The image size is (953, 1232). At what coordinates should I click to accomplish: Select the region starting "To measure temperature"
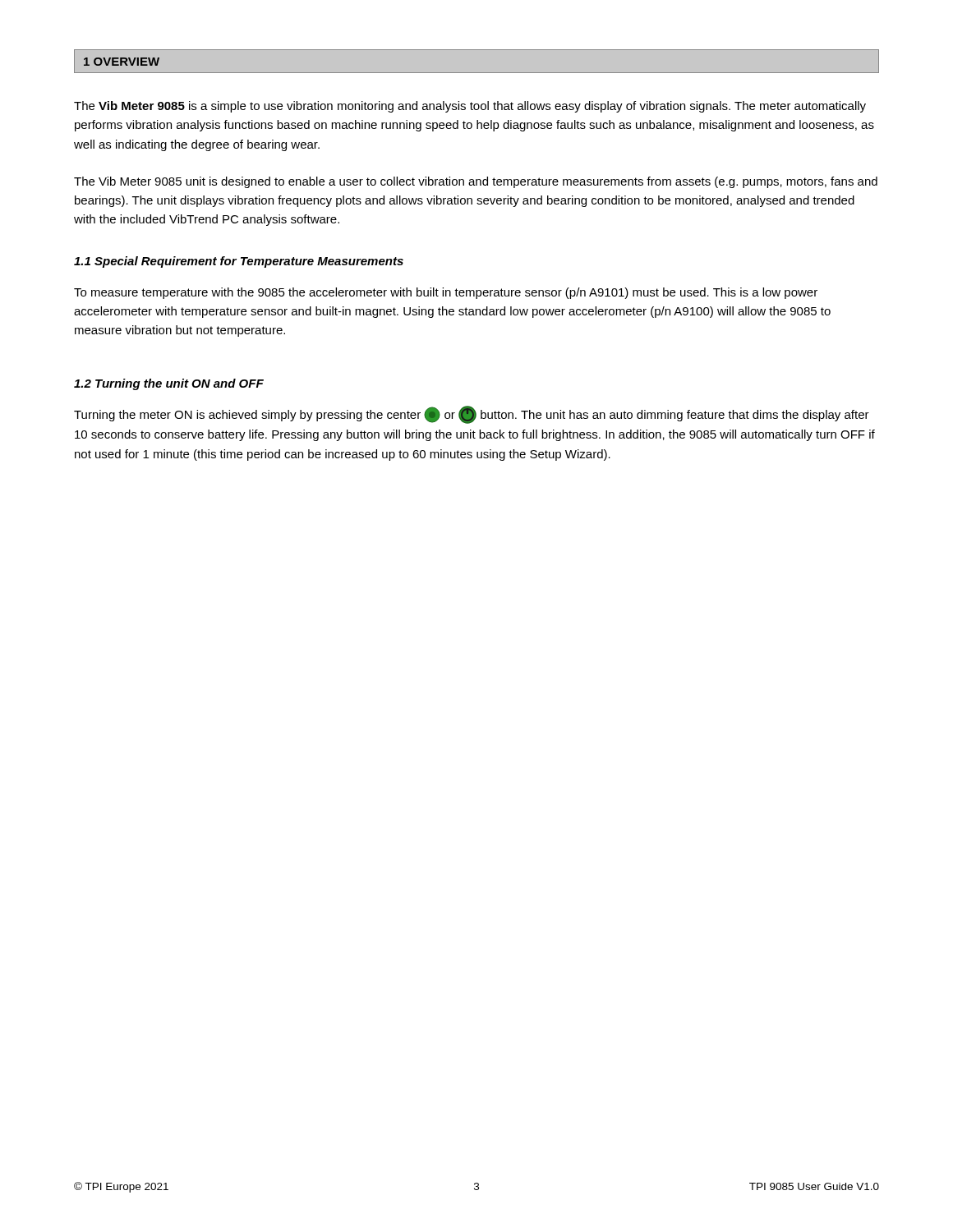pyautogui.click(x=452, y=311)
